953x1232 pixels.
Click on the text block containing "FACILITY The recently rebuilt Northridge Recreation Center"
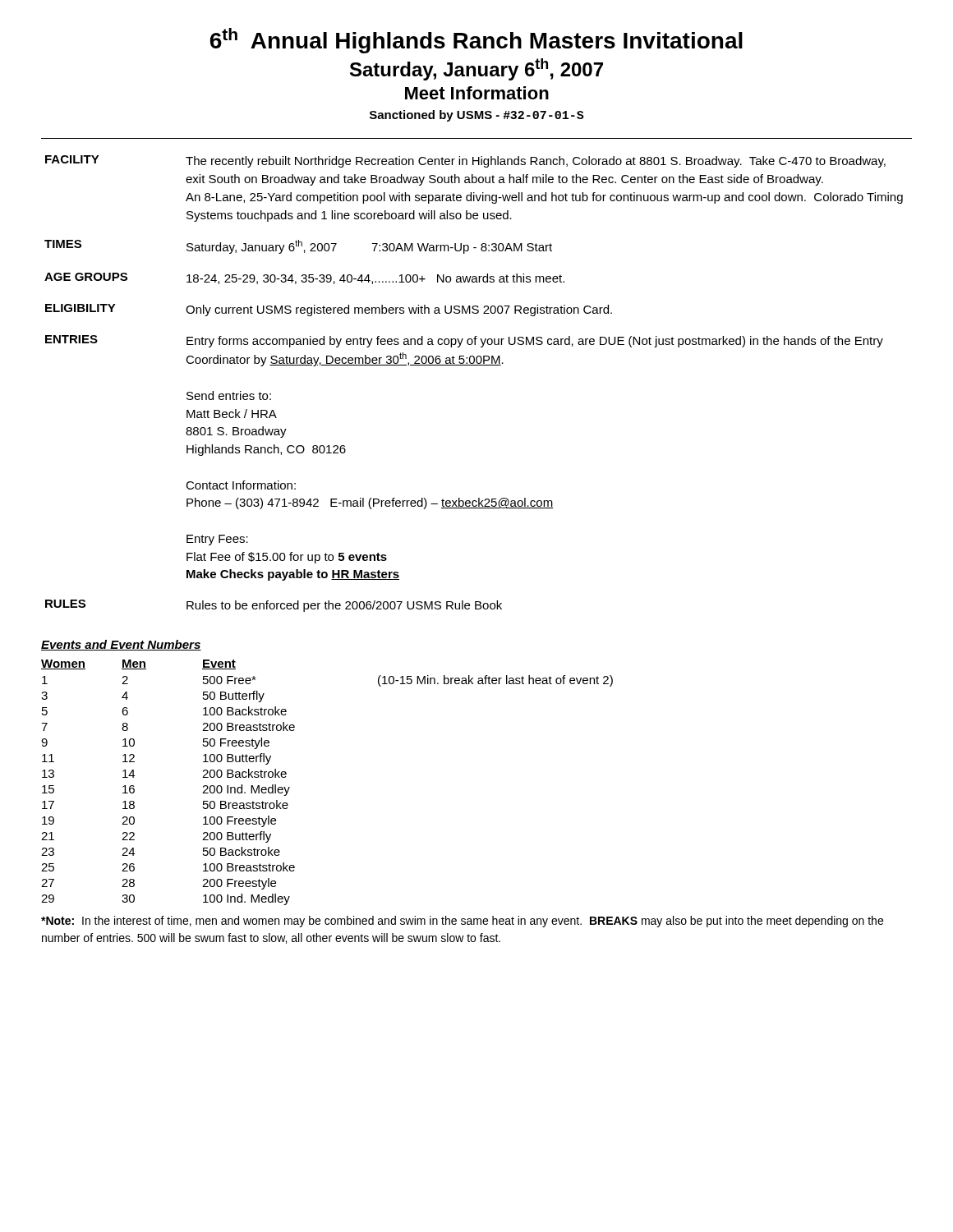[476, 190]
